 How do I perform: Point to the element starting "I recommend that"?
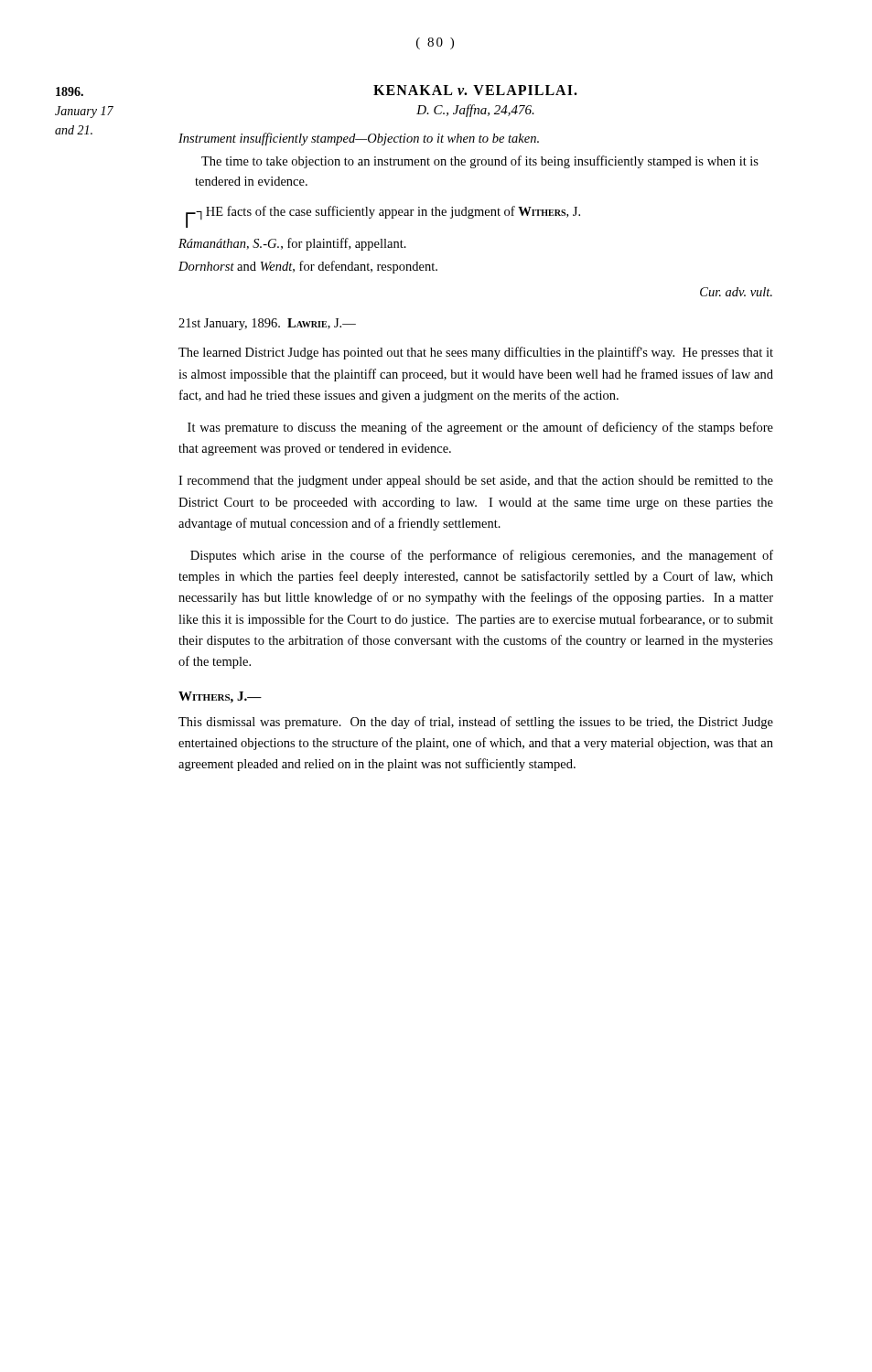[476, 502]
